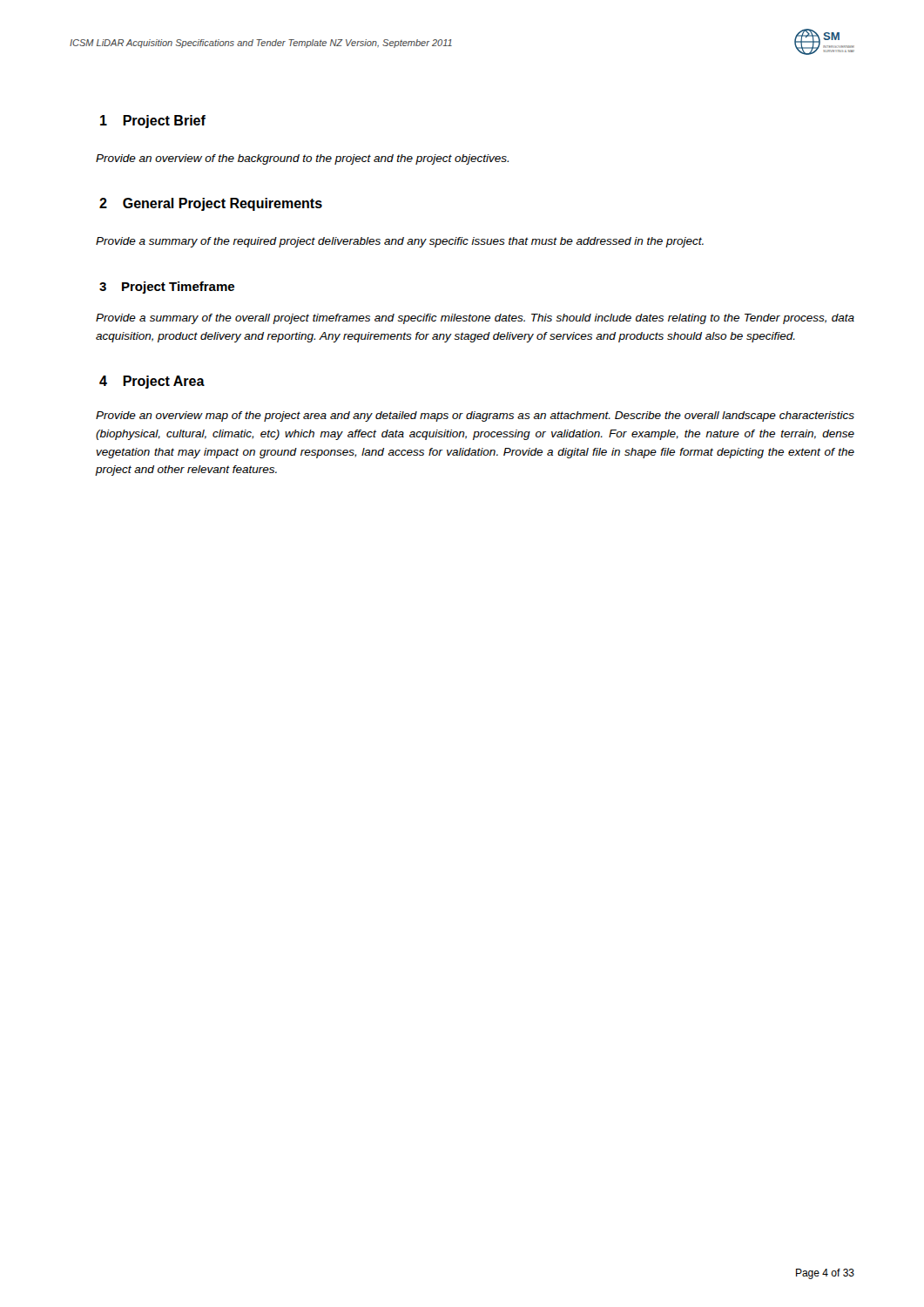This screenshot has width=924, height=1307.
Task: Click where it says "1 Project Brief"
Action: point(152,121)
